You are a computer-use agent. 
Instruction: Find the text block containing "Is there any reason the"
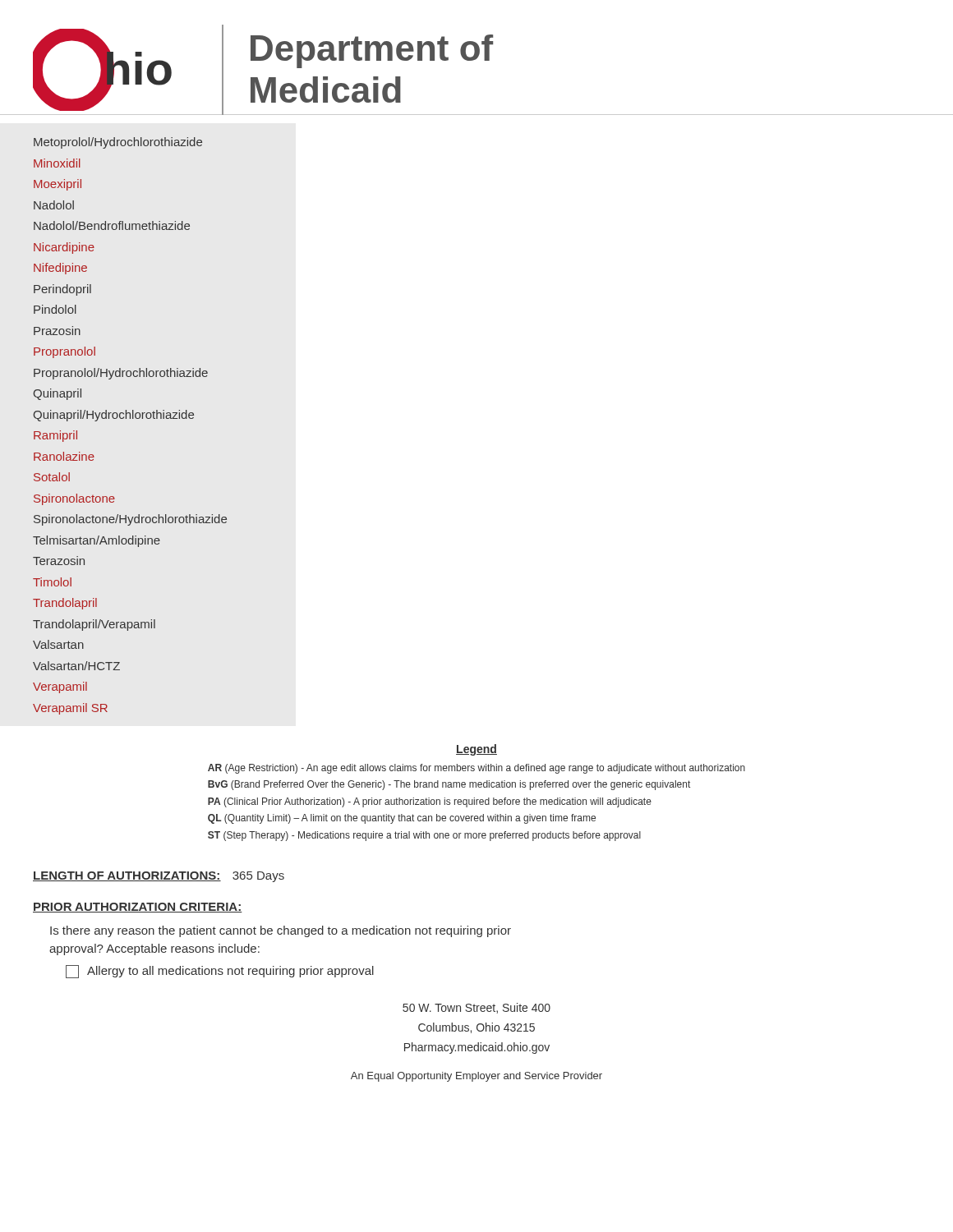click(280, 939)
